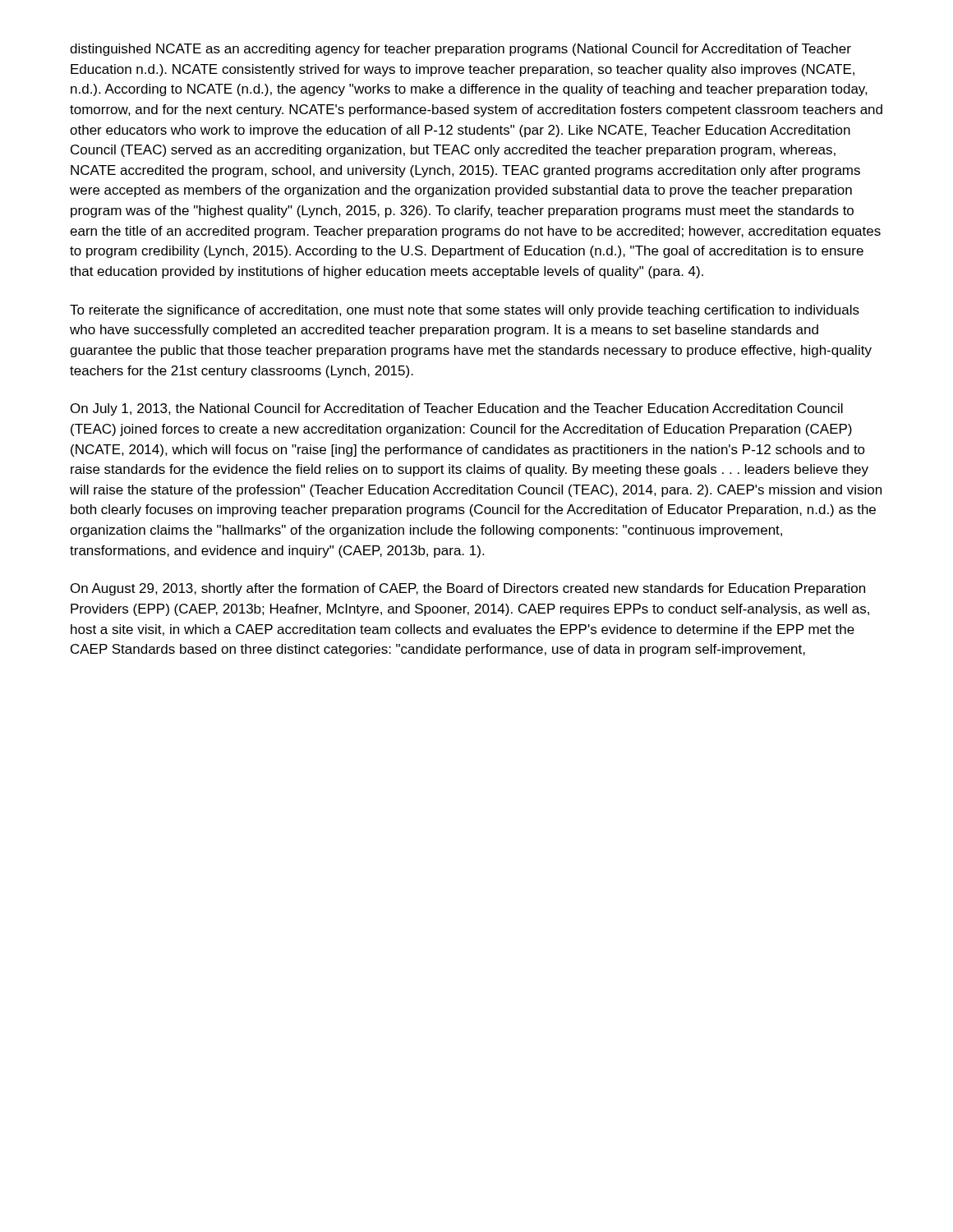Image resolution: width=953 pixels, height=1232 pixels.
Task: Find the block on this page that starts "On July 1, 2013, the National Council"
Action: (476, 480)
